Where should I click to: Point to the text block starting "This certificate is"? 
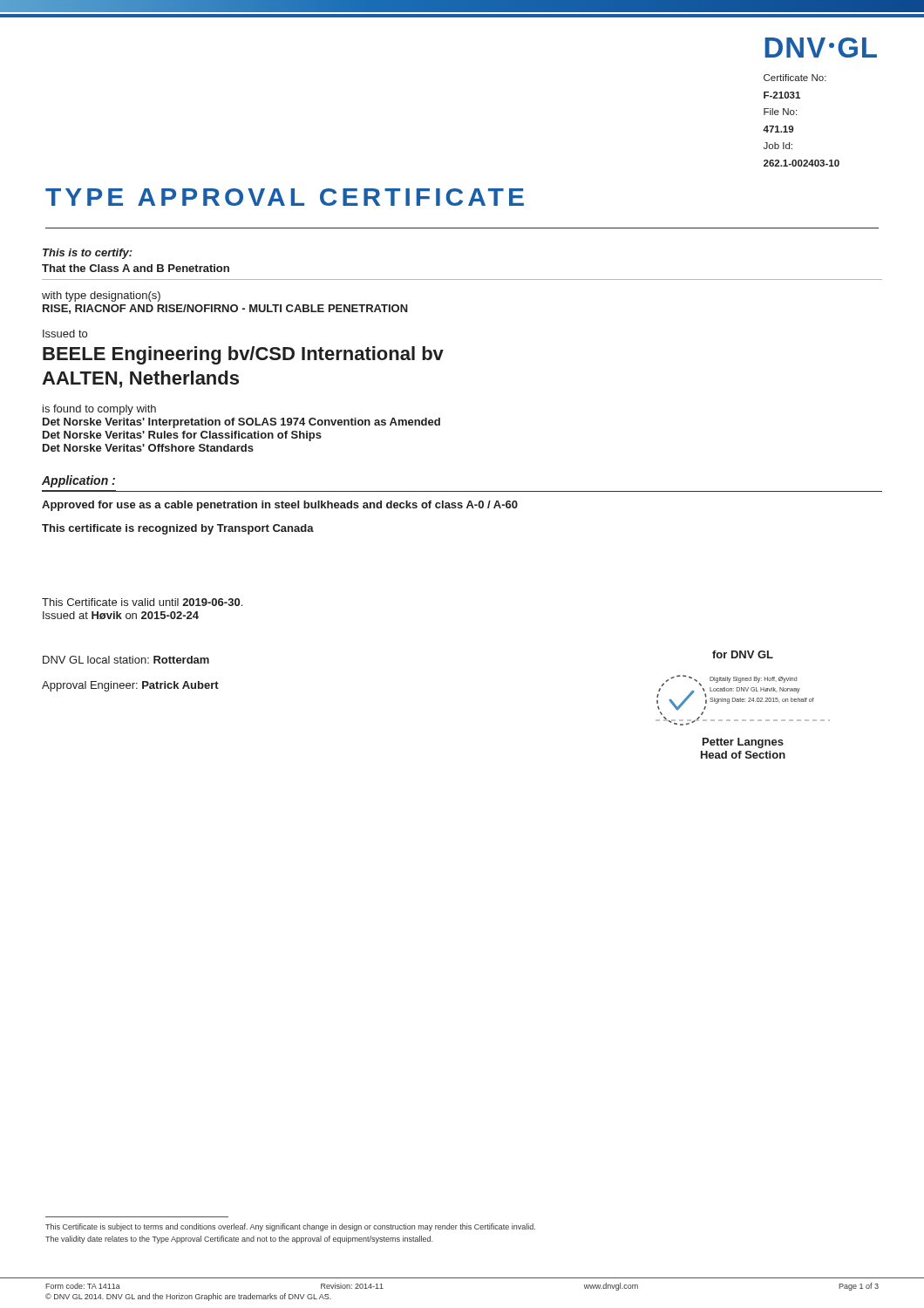pyautogui.click(x=178, y=528)
